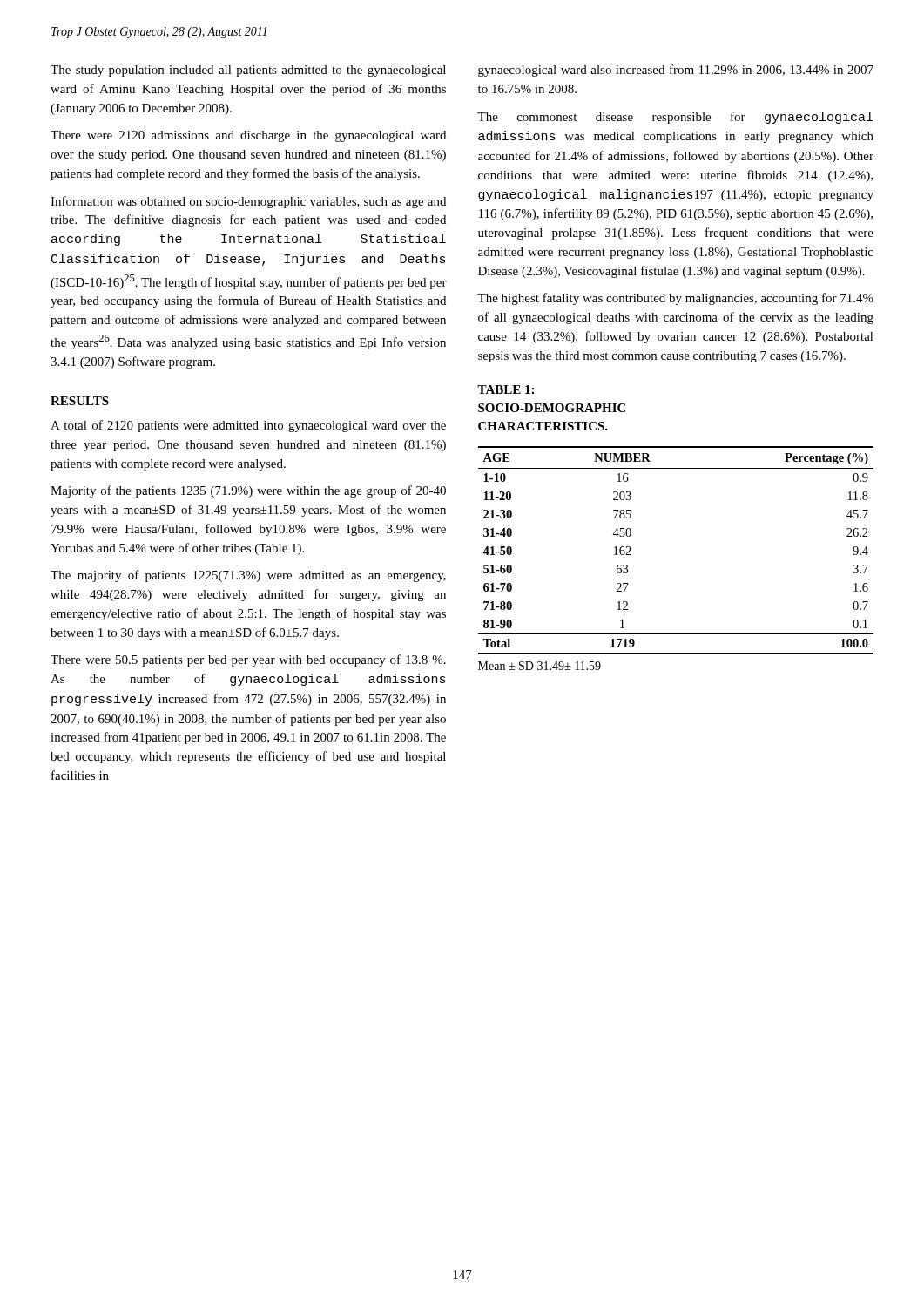This screenshot has width=924, height=1307.
Task: Find the text block with the text "gynaecological ward also increased from"
Action: click(676, 213)
